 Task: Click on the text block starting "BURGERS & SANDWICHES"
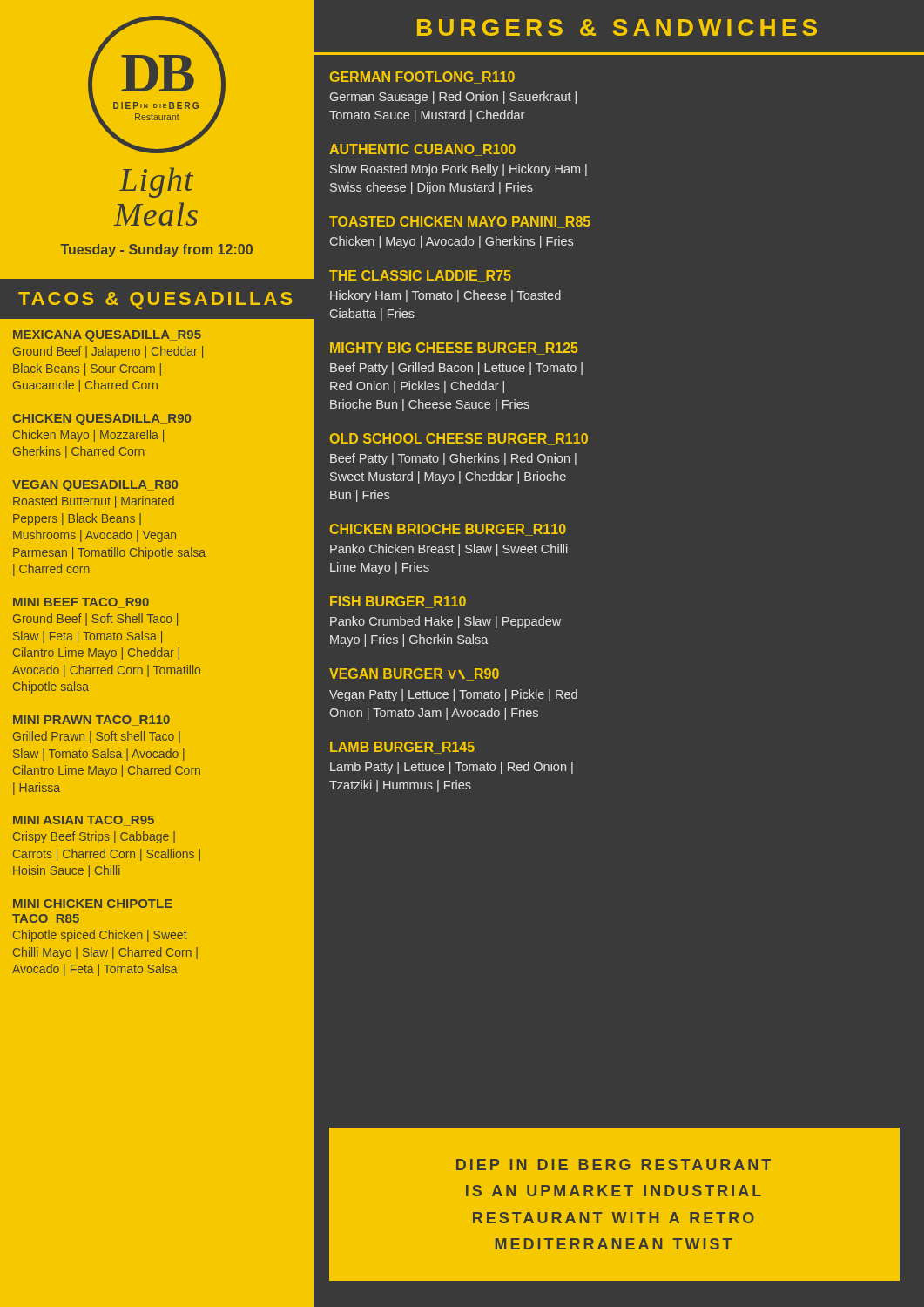point(619,27)
